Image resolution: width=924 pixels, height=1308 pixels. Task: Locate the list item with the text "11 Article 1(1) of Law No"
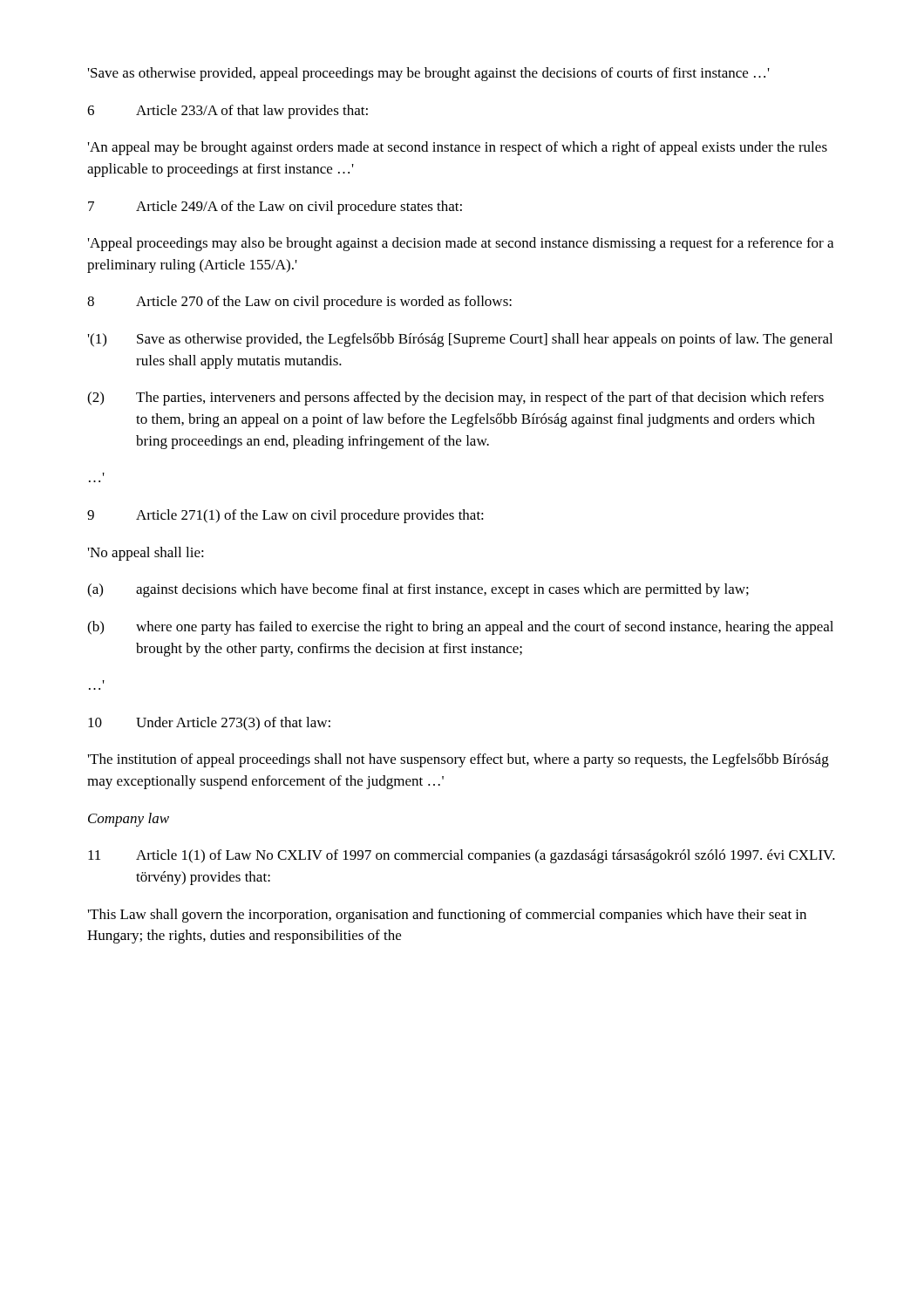[x=462, y=867]
